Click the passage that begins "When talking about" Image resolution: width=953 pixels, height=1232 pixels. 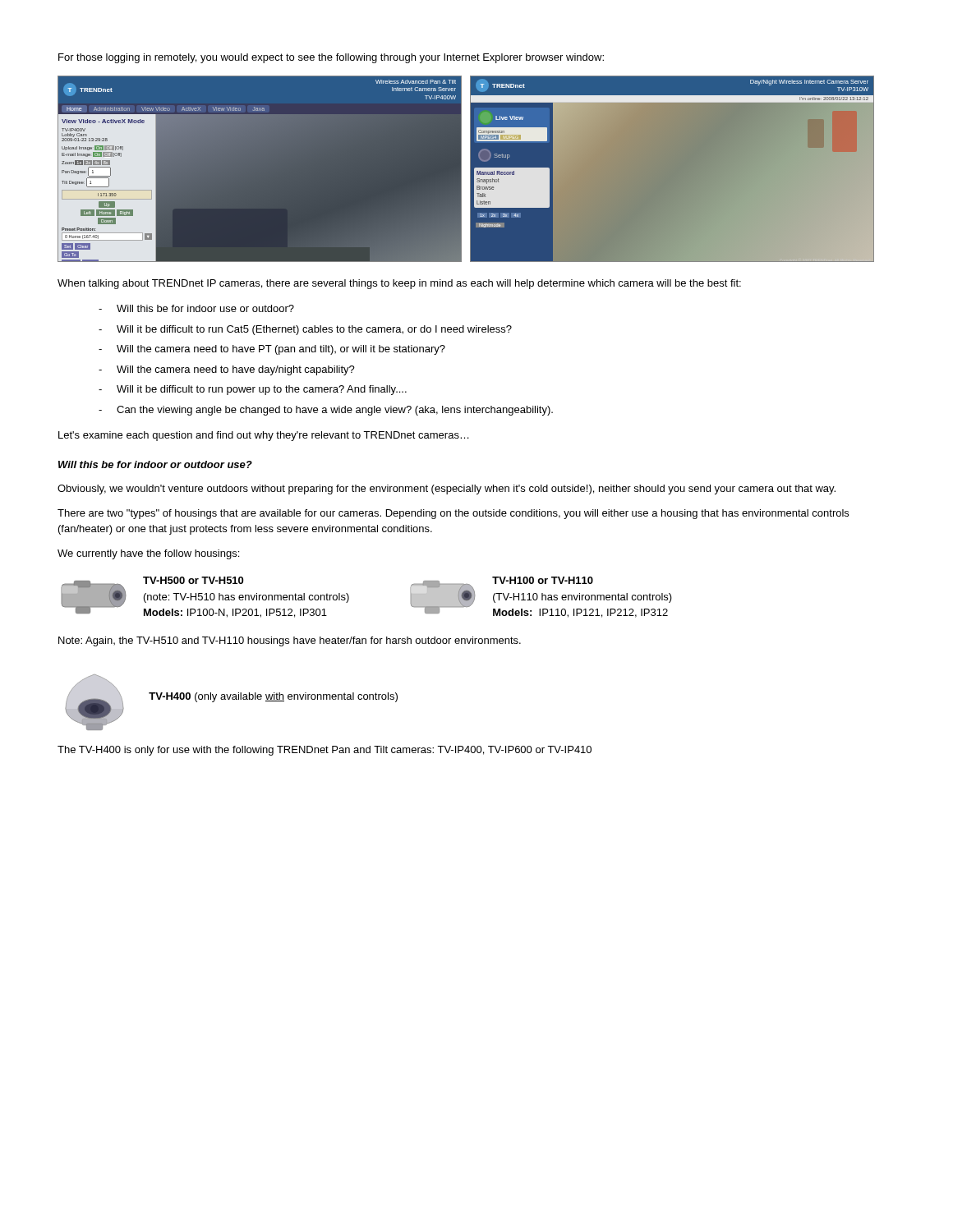pos(400,282)
